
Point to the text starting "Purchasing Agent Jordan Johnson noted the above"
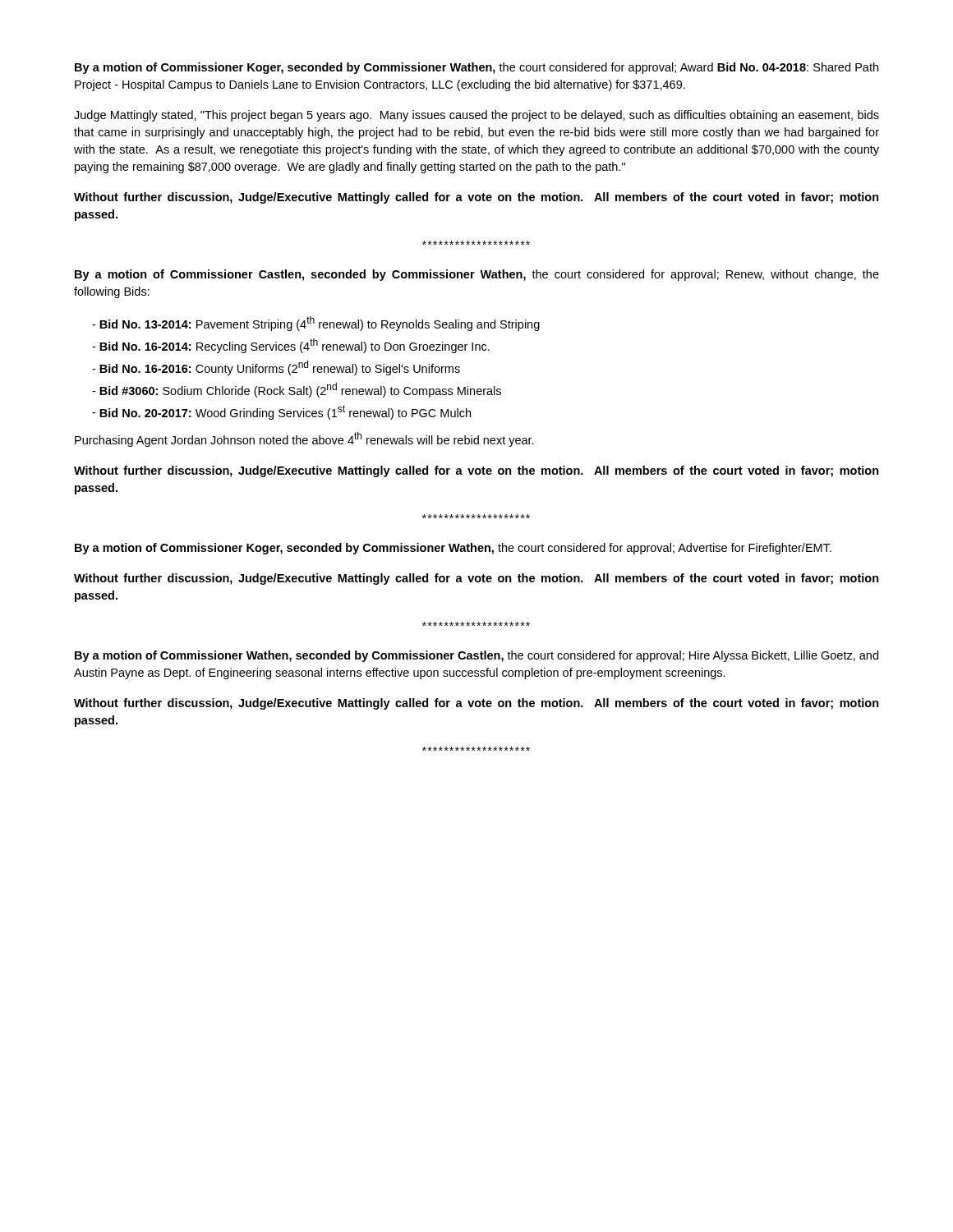[304, 439]
